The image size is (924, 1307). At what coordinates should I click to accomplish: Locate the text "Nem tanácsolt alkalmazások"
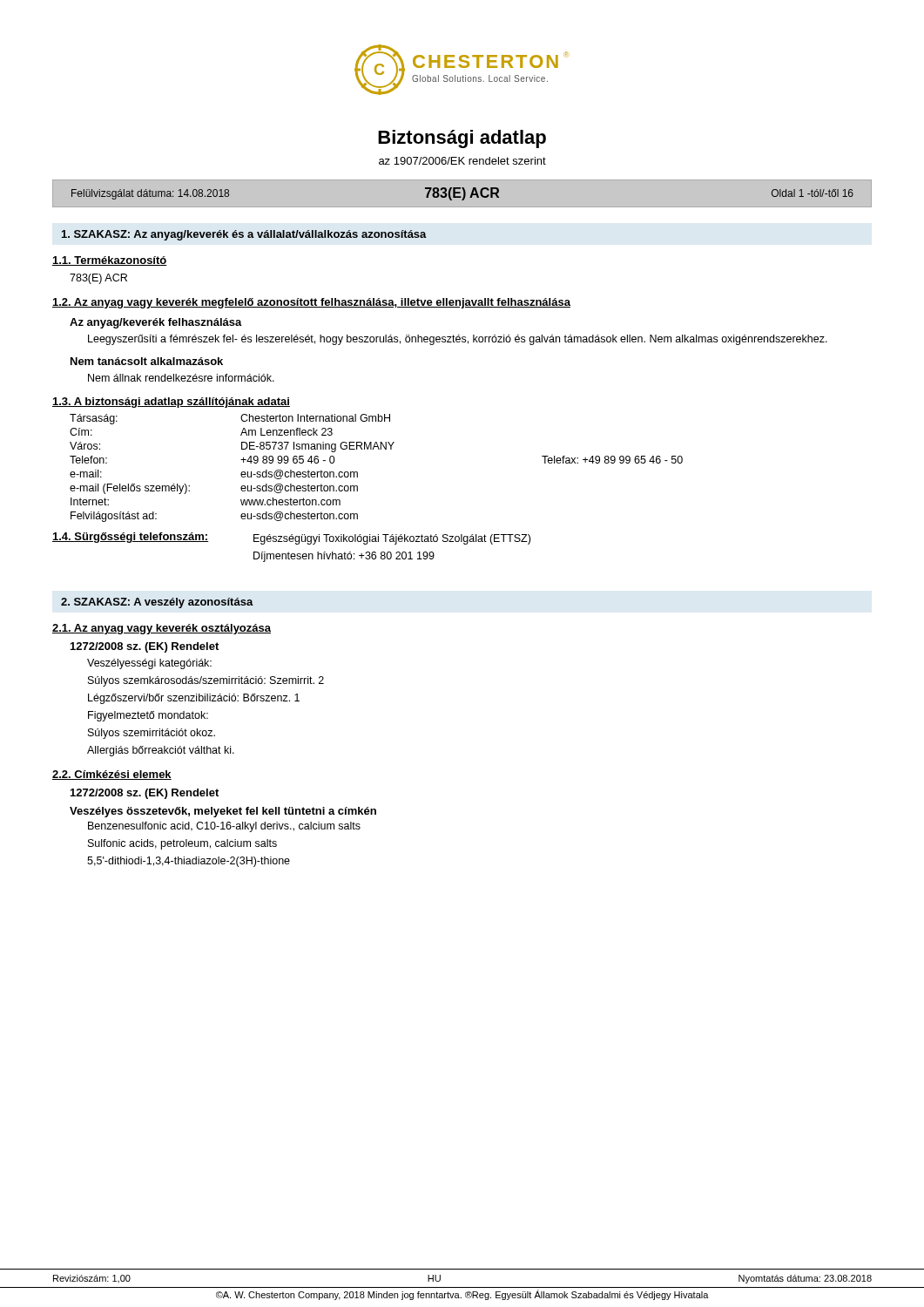coord(146,361)
